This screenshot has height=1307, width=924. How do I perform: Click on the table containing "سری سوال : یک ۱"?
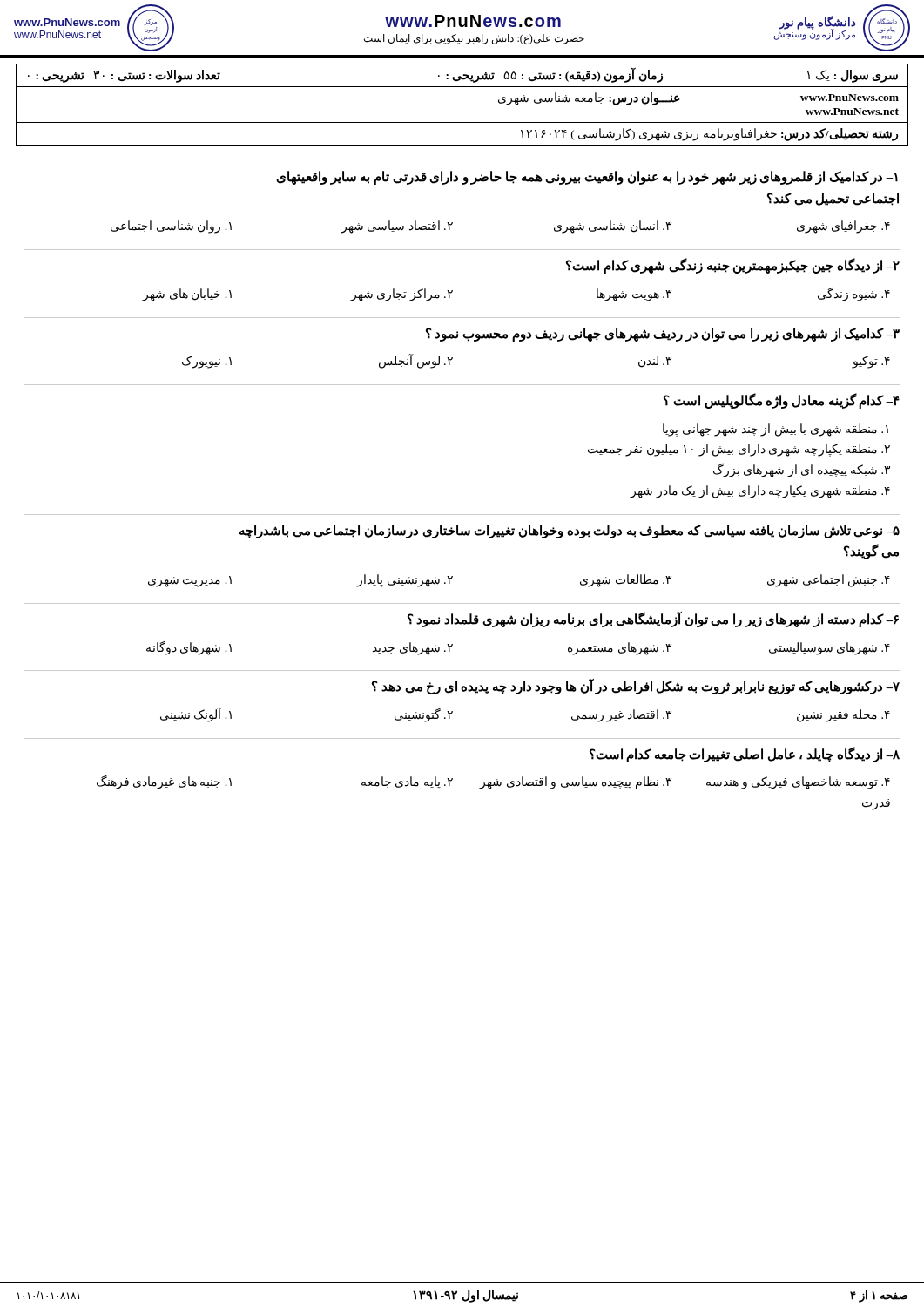pos(462,105)
